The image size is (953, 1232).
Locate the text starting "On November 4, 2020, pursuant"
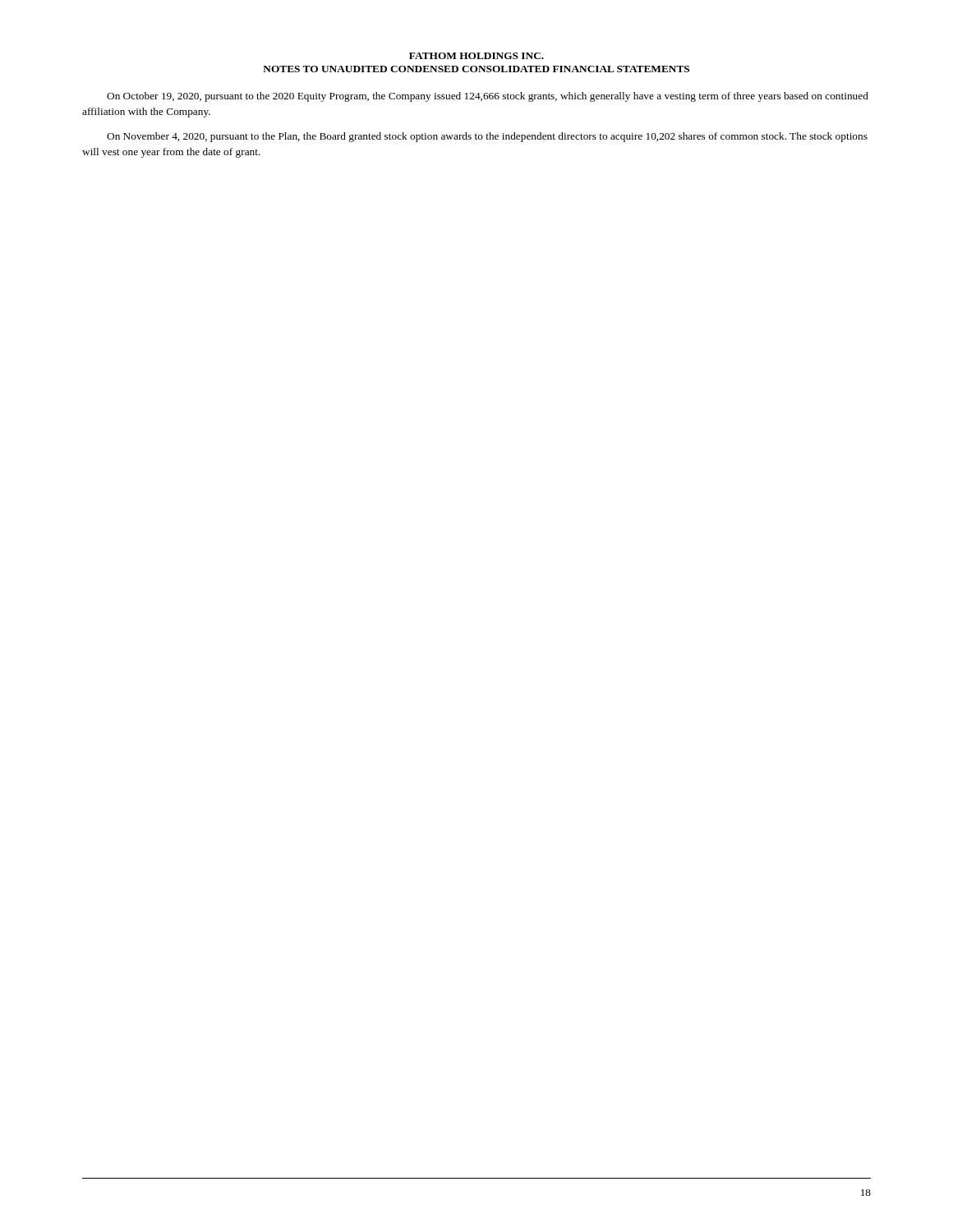475,144
